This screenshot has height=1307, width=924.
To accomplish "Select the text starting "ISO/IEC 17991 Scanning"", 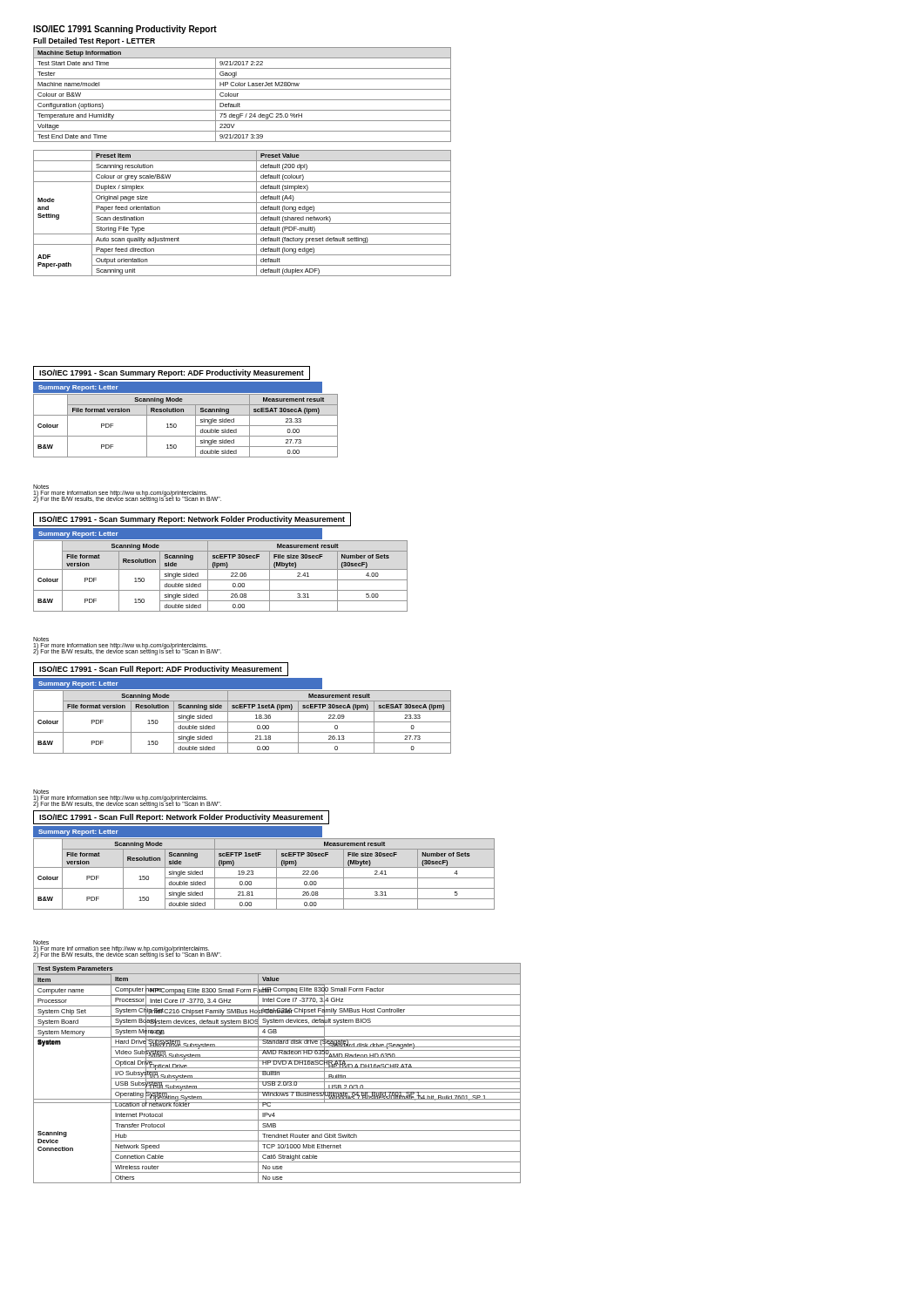I will 125,29.
